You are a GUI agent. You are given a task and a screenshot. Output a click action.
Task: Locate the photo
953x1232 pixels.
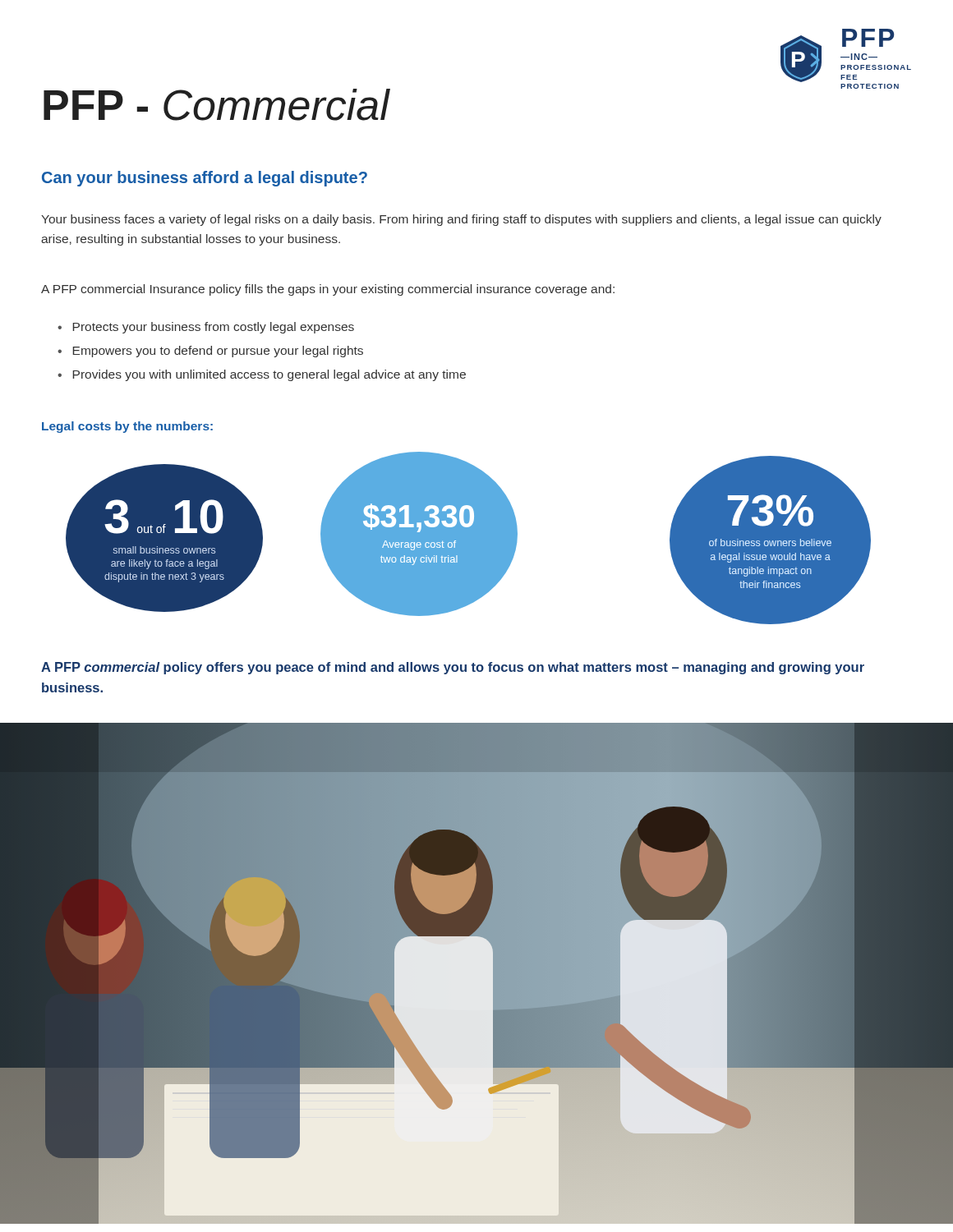click(x=476, y=973)
